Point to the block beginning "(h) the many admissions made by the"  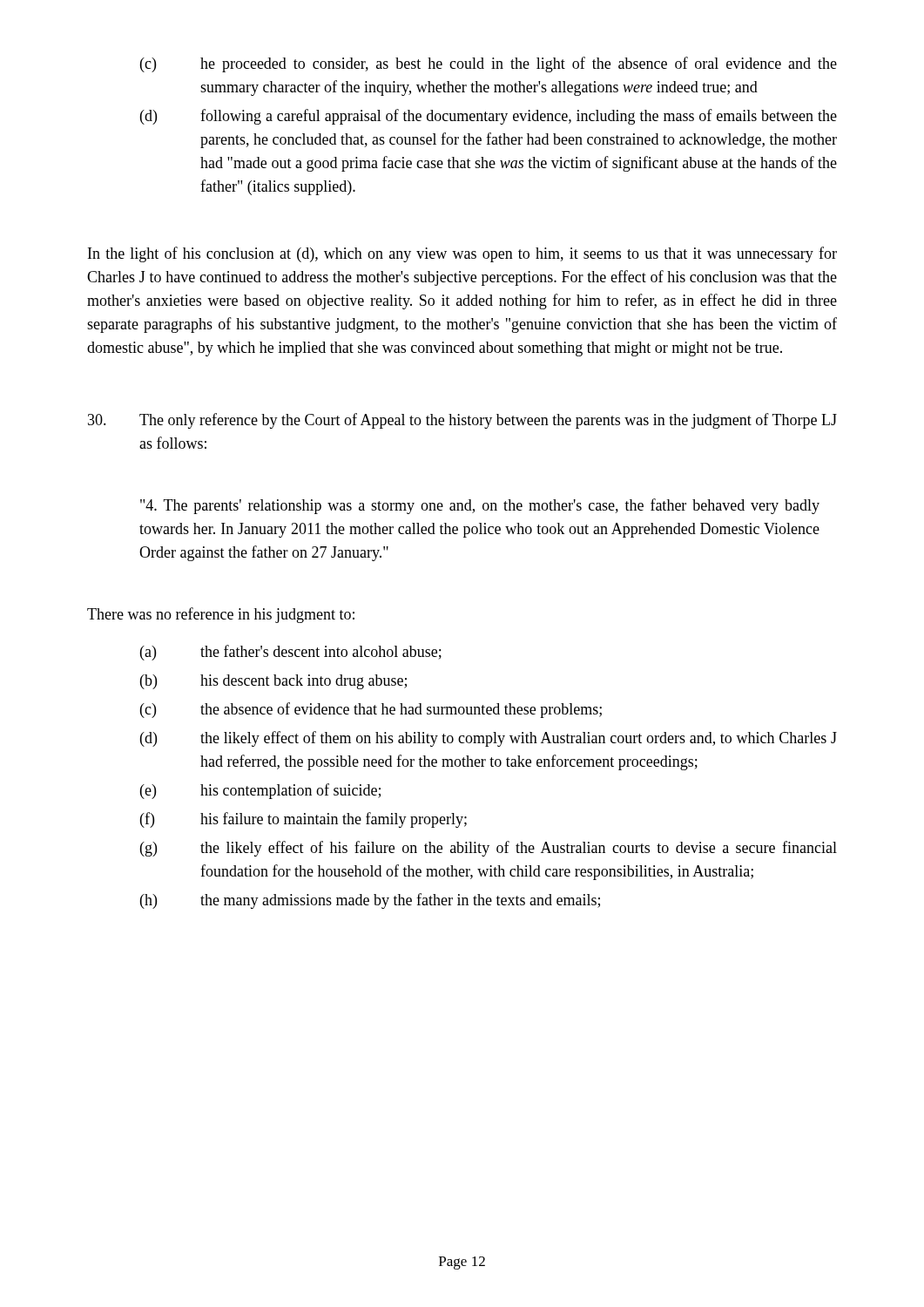(488, 901)
